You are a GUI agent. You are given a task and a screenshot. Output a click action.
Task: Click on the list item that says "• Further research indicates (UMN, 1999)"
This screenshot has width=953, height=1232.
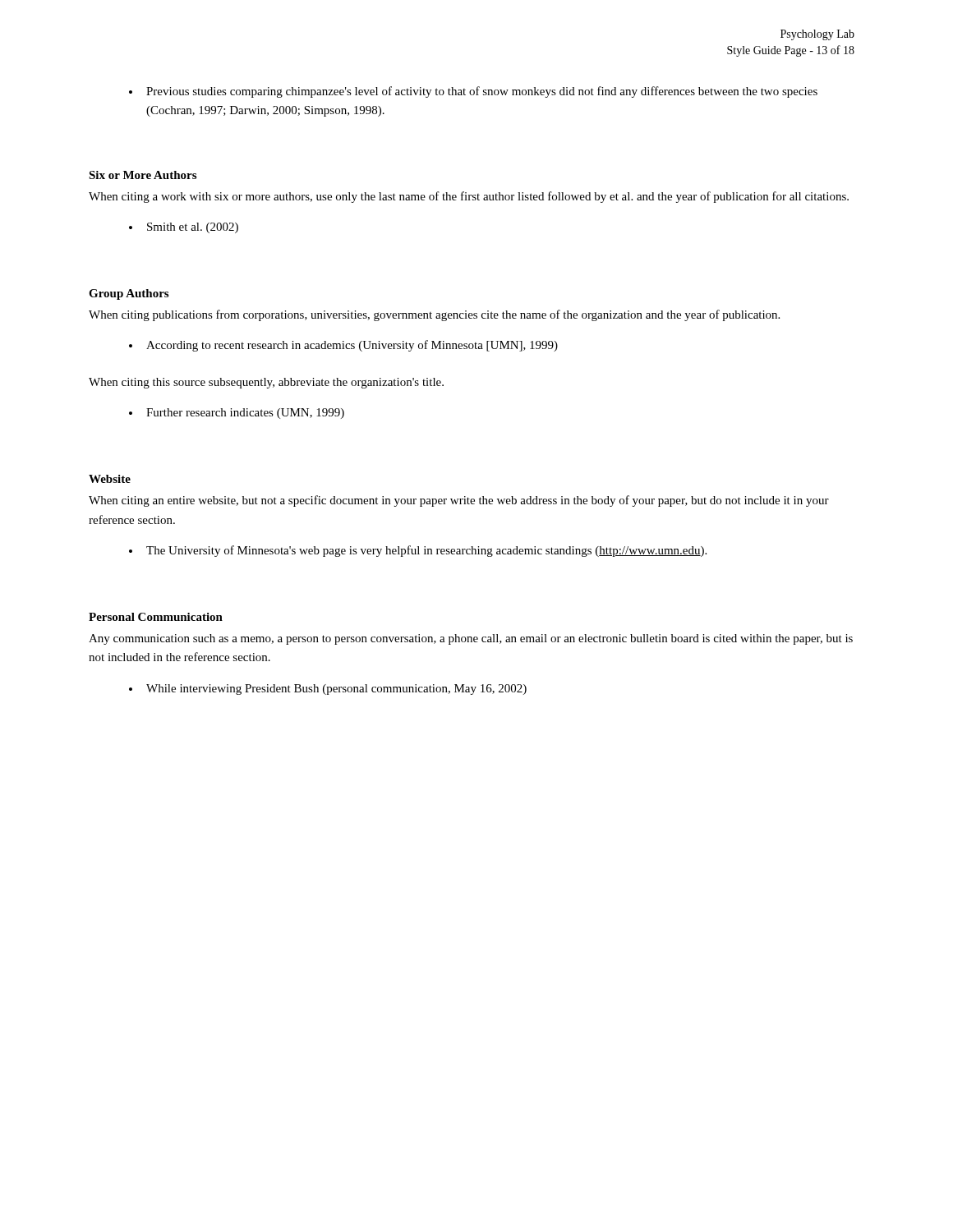[x=237, y=414]
